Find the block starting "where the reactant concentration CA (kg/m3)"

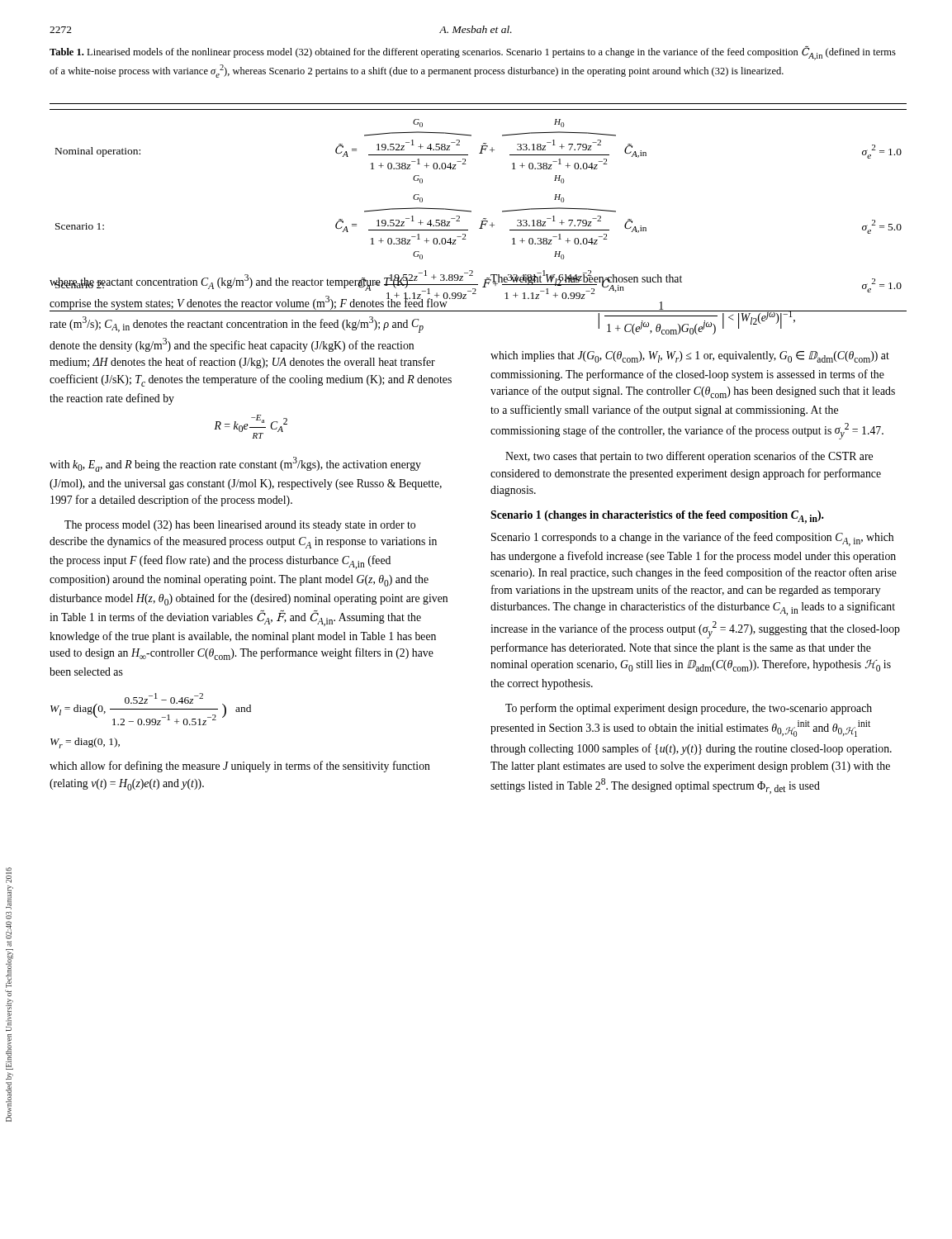(x=251, y=339)
